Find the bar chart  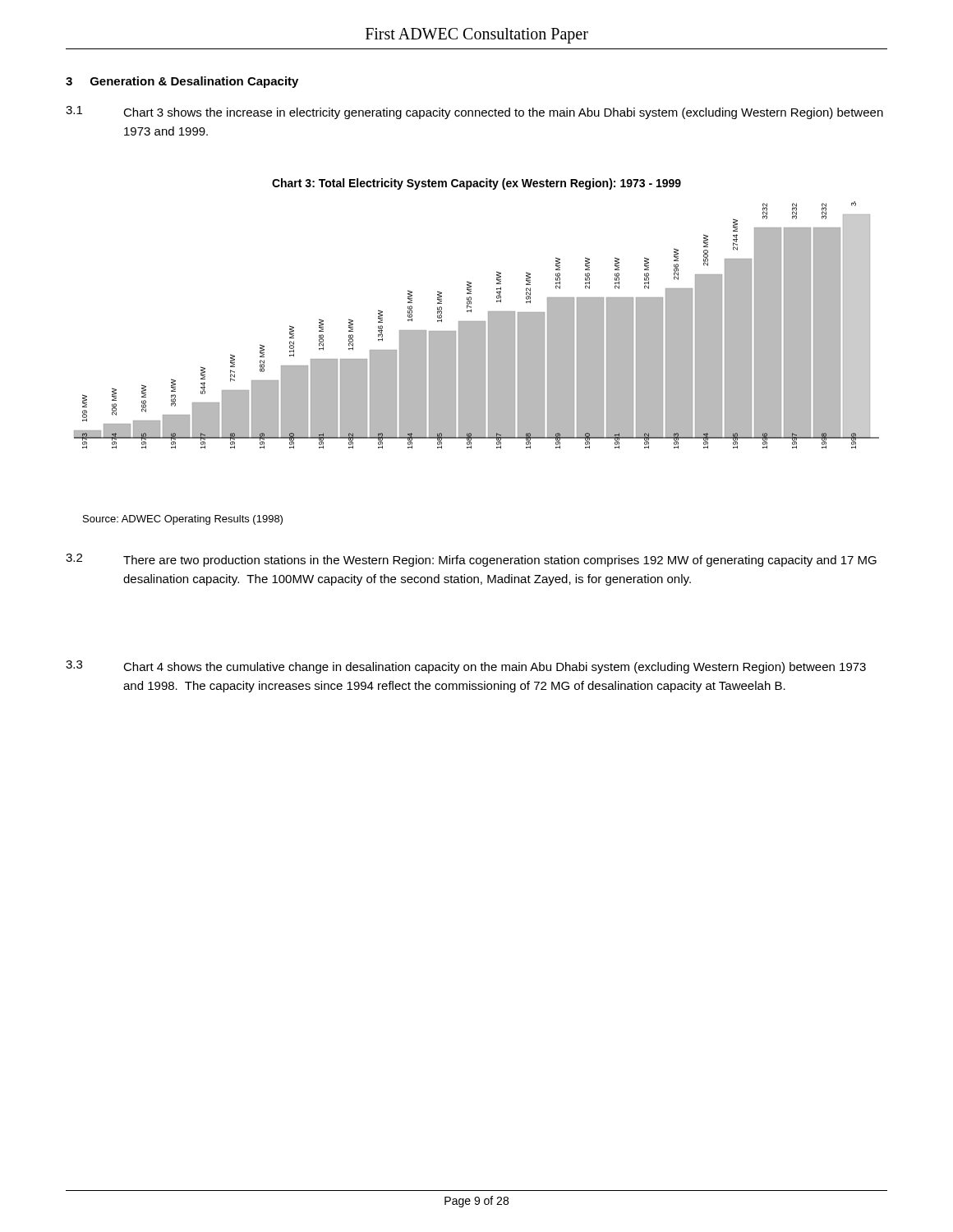[476, 353]
